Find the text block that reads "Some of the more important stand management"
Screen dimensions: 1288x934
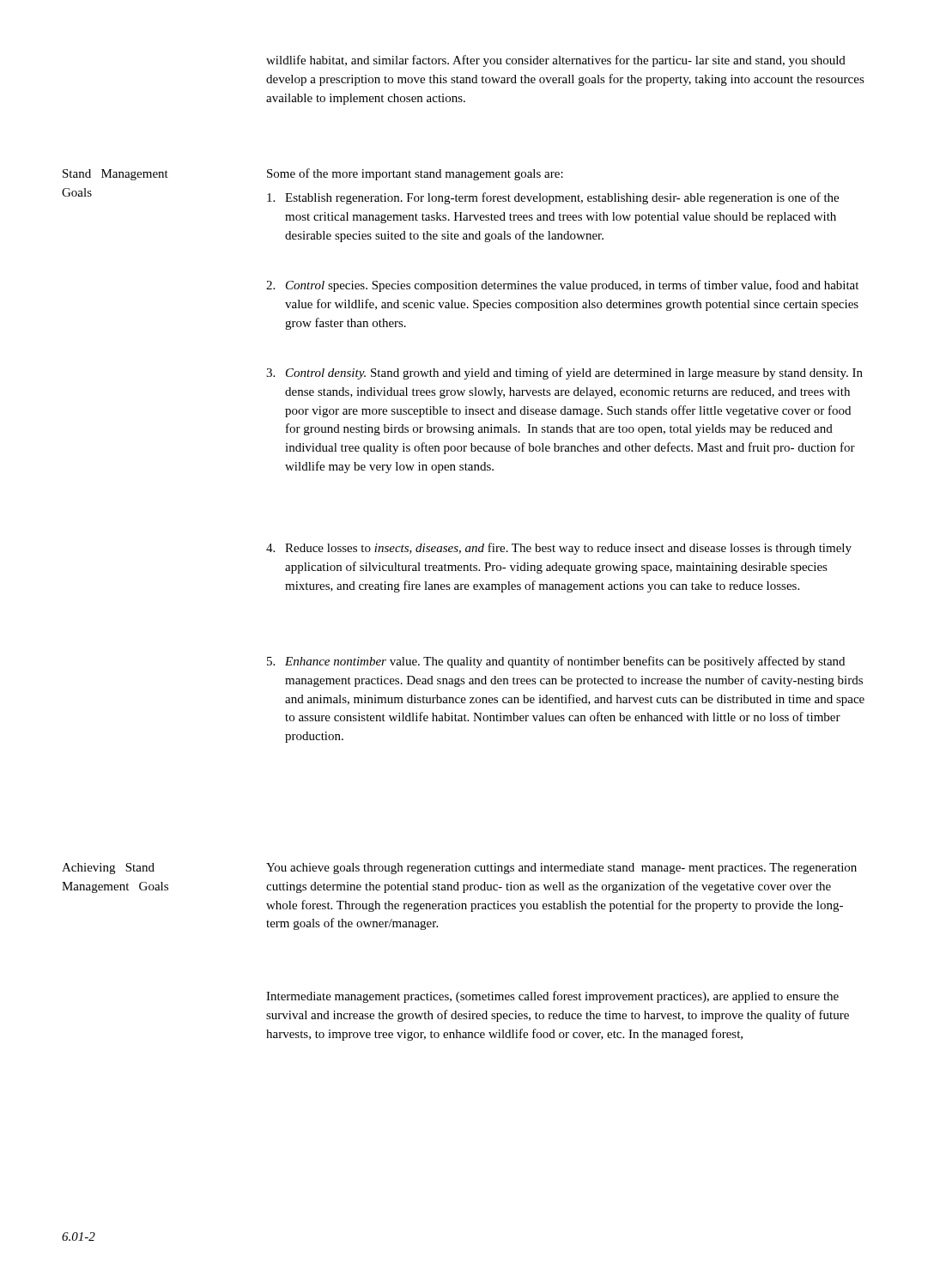(415, 173)
